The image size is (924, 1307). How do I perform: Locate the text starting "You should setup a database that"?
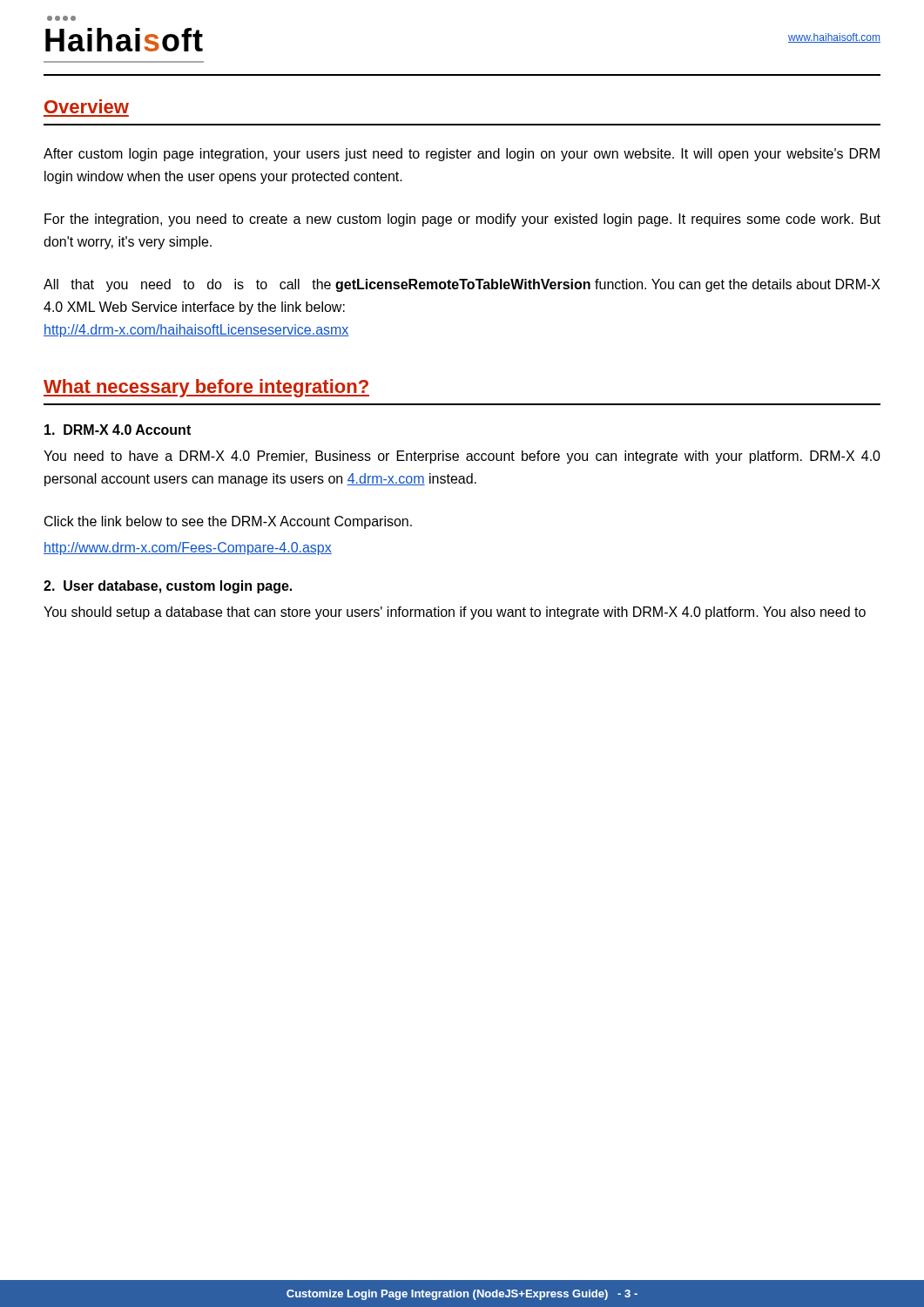coord(455,612)
